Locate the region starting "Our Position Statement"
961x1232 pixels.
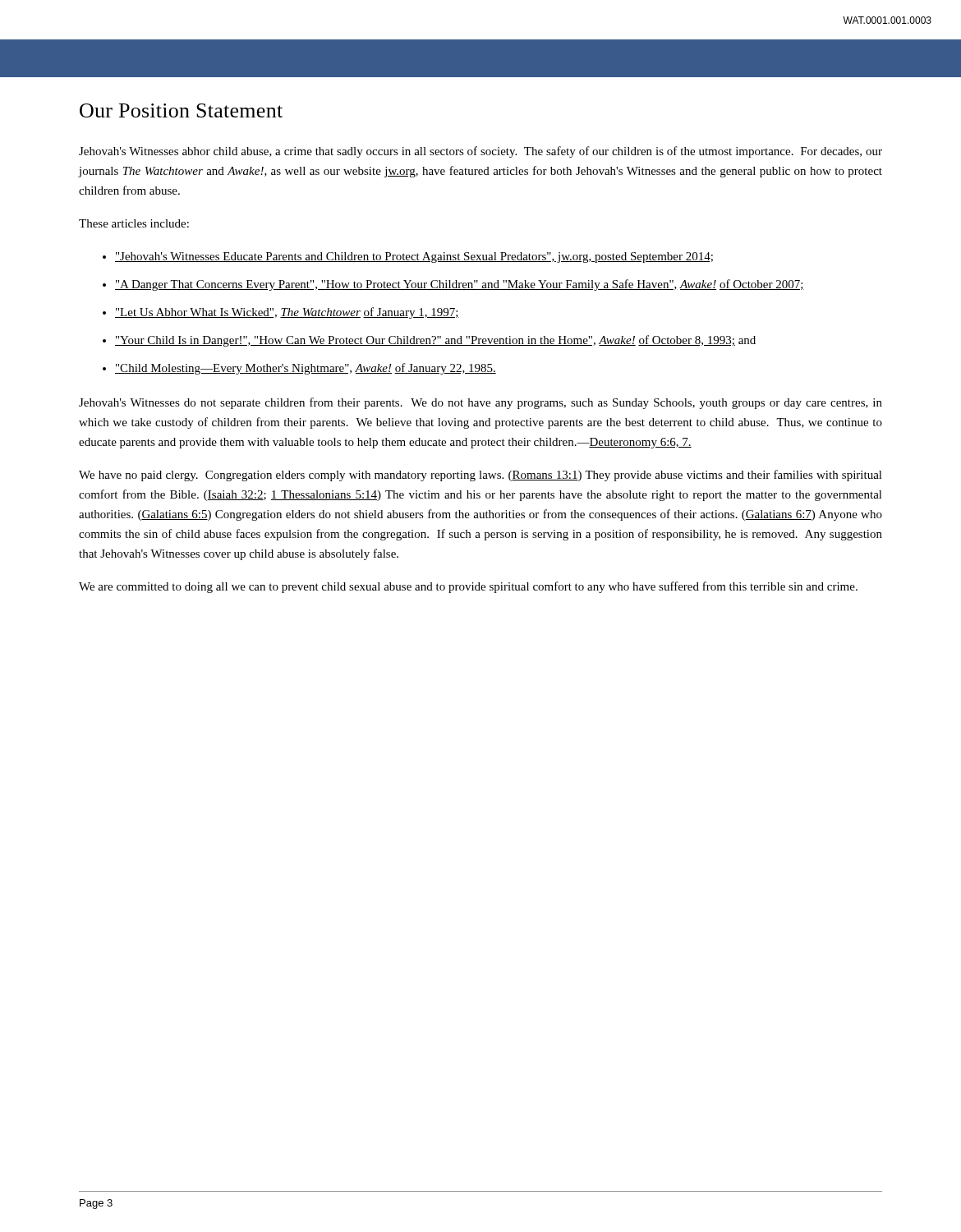181,110
